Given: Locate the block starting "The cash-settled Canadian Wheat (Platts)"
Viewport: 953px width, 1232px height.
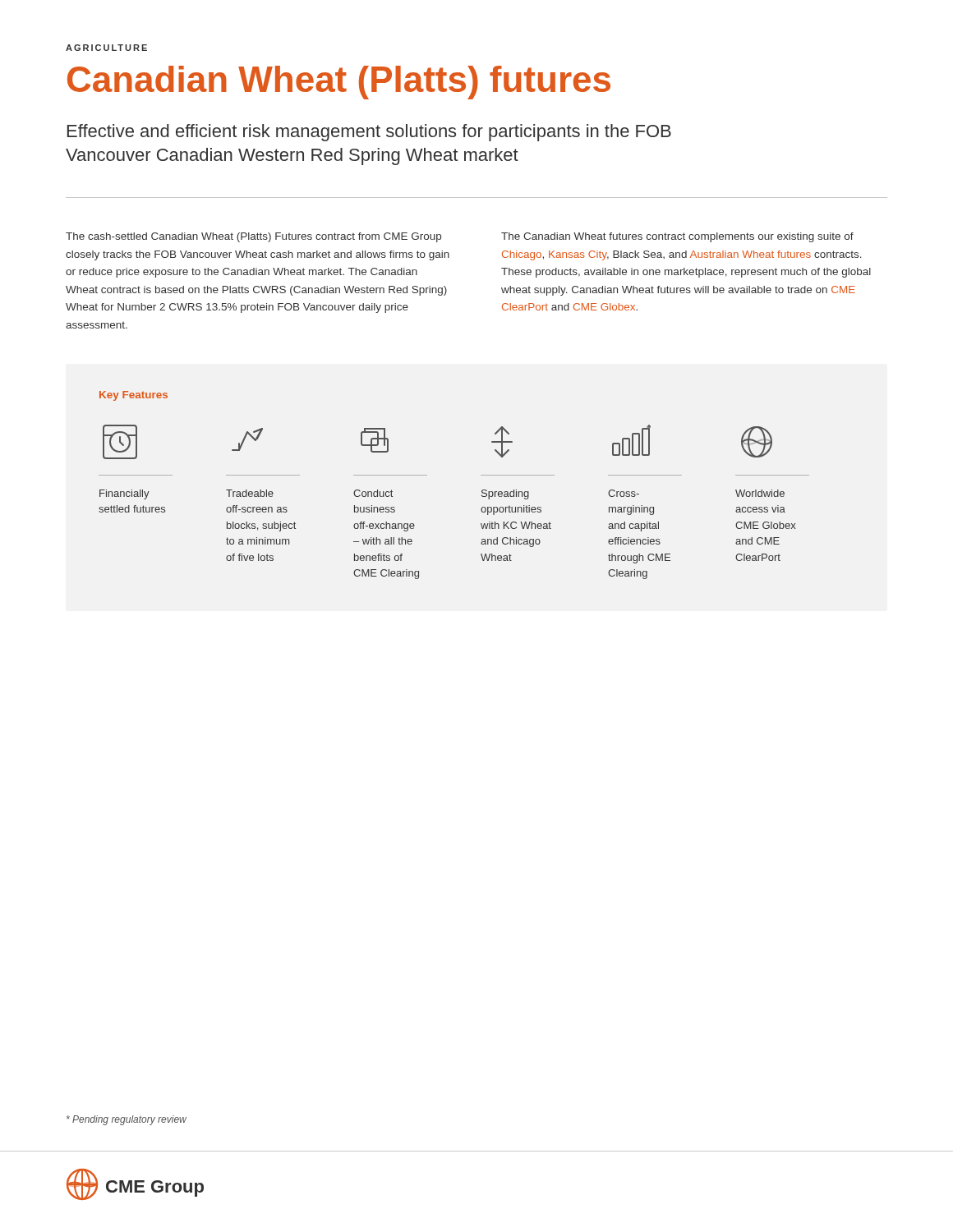Looking at the screenshot, I should pyautogui.click(x=258, y=280).
